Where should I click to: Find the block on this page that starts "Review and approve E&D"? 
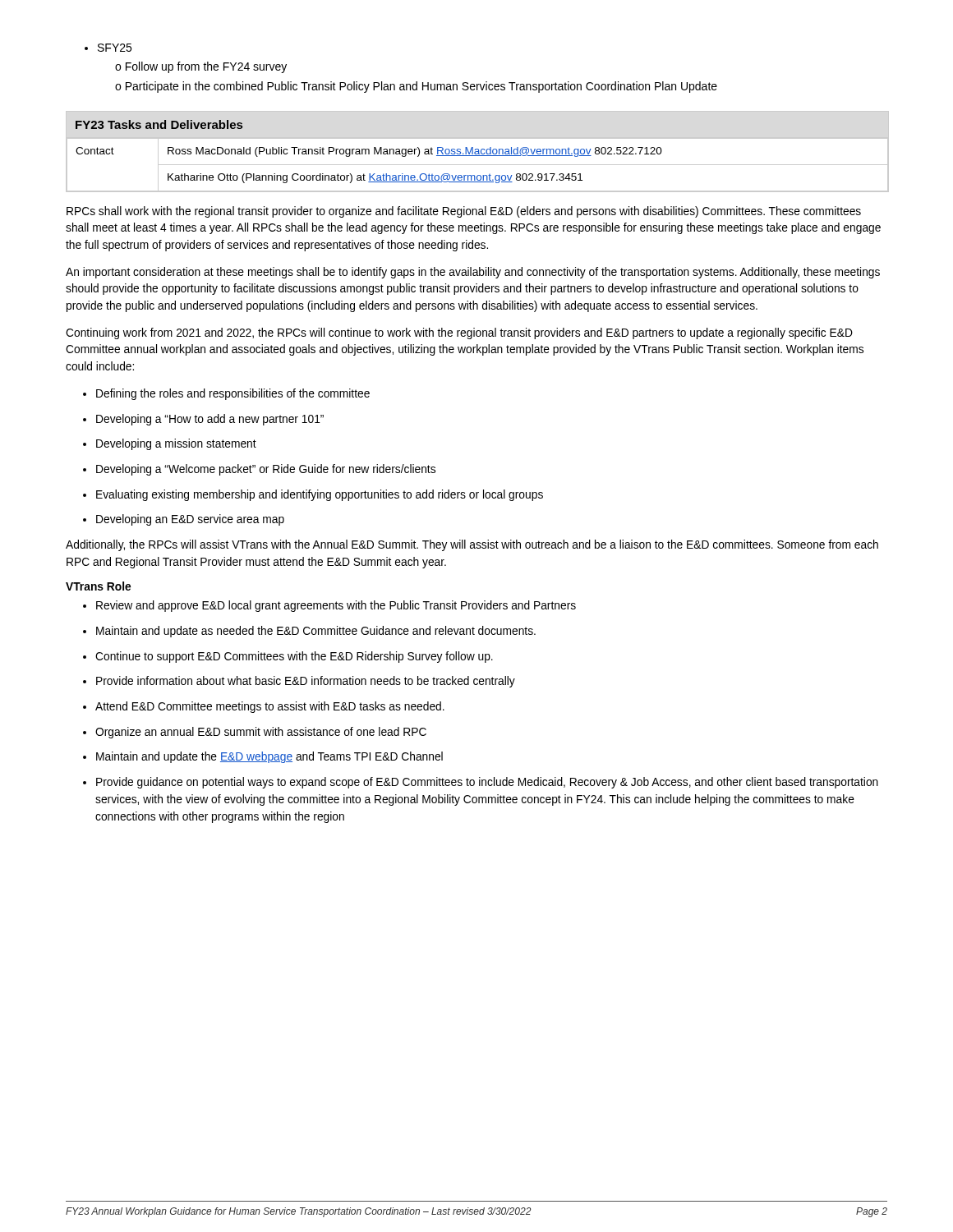tap(488, 607)
